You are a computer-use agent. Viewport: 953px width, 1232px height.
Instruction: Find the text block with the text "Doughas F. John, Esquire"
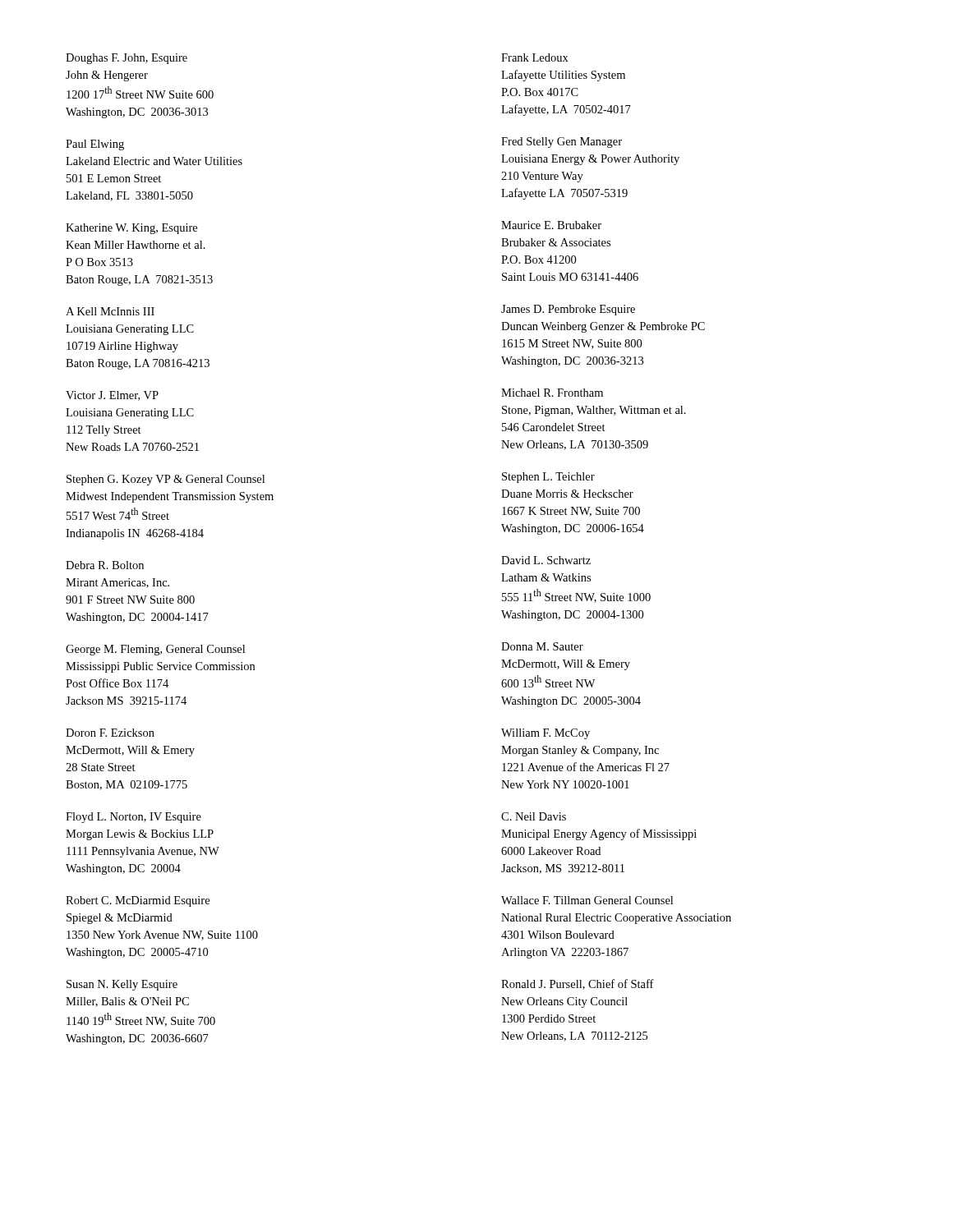click(140, 85)
